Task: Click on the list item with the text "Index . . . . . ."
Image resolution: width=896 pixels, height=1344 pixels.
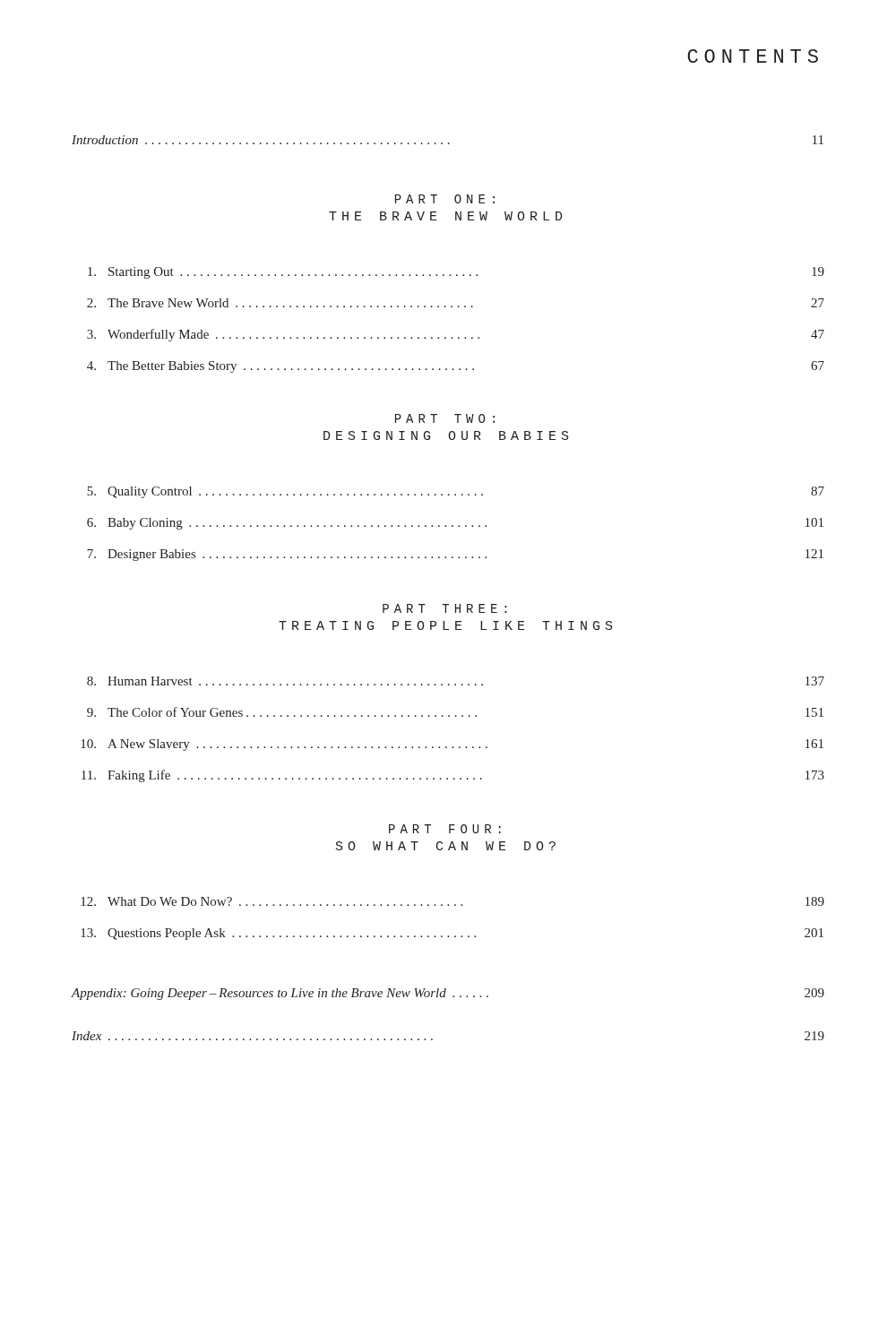Action: coord(92,1035)
